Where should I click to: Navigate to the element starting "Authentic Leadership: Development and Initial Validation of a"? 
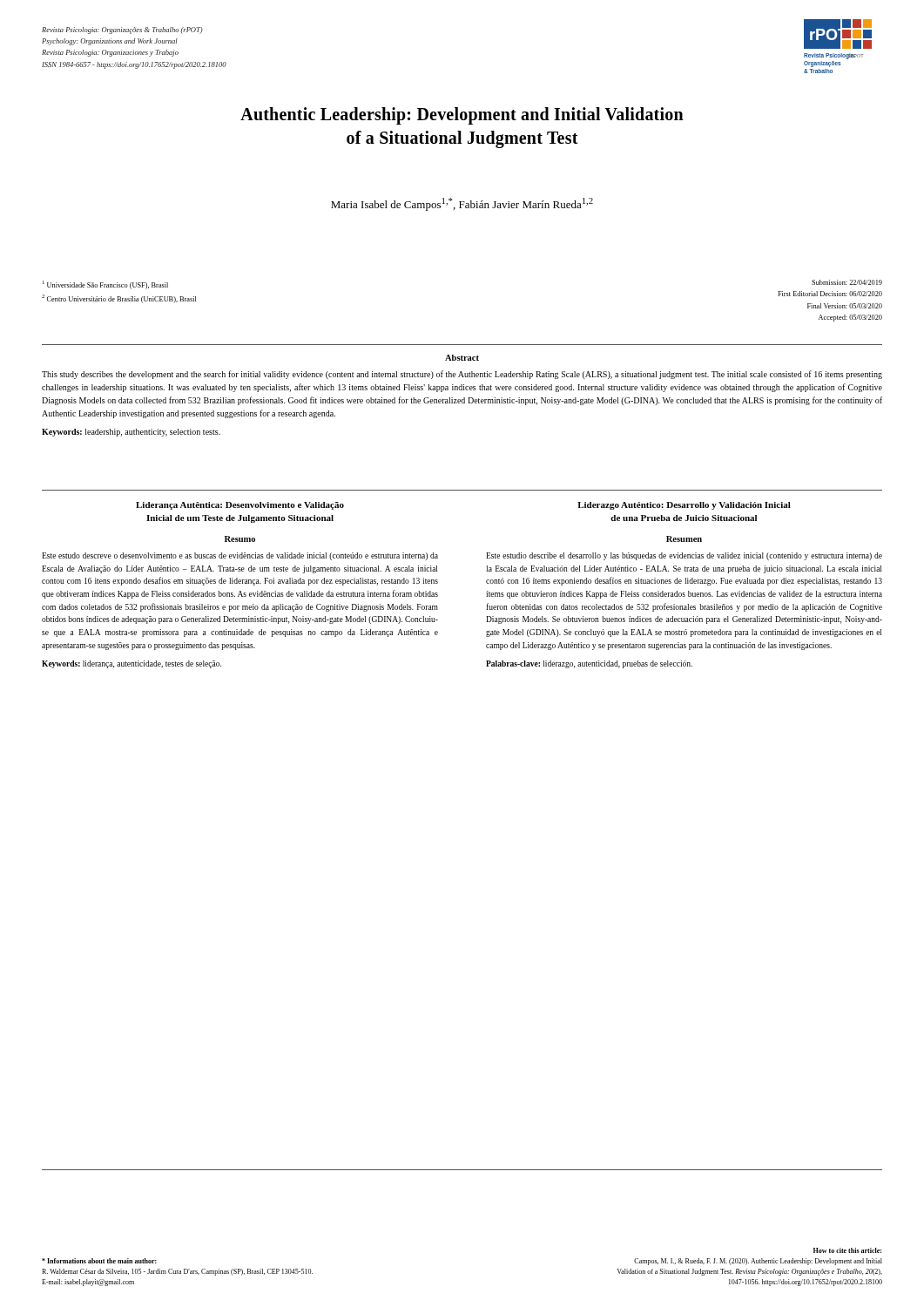[x=462, y=126]
